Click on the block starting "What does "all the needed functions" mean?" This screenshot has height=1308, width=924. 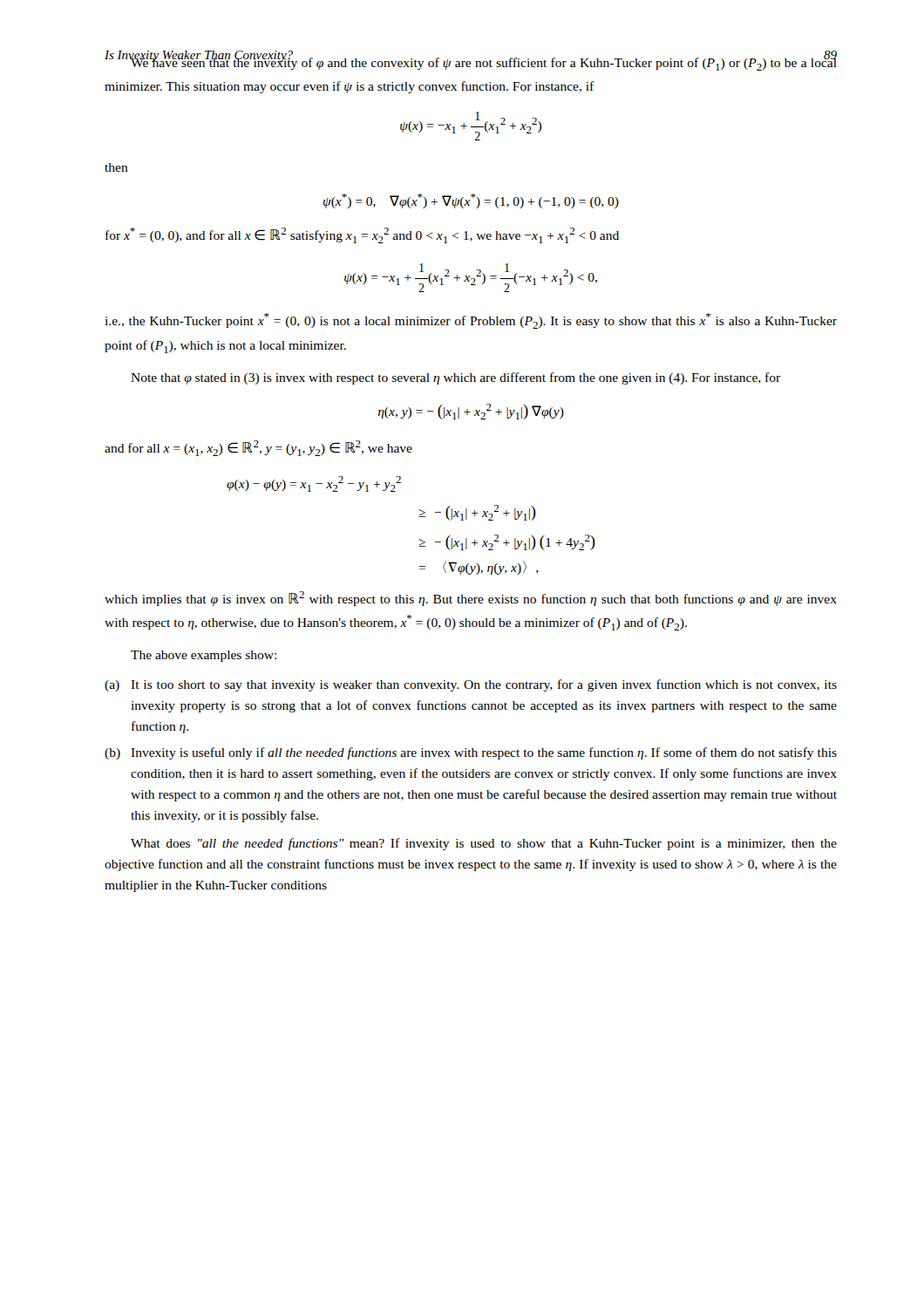point(471,865)
